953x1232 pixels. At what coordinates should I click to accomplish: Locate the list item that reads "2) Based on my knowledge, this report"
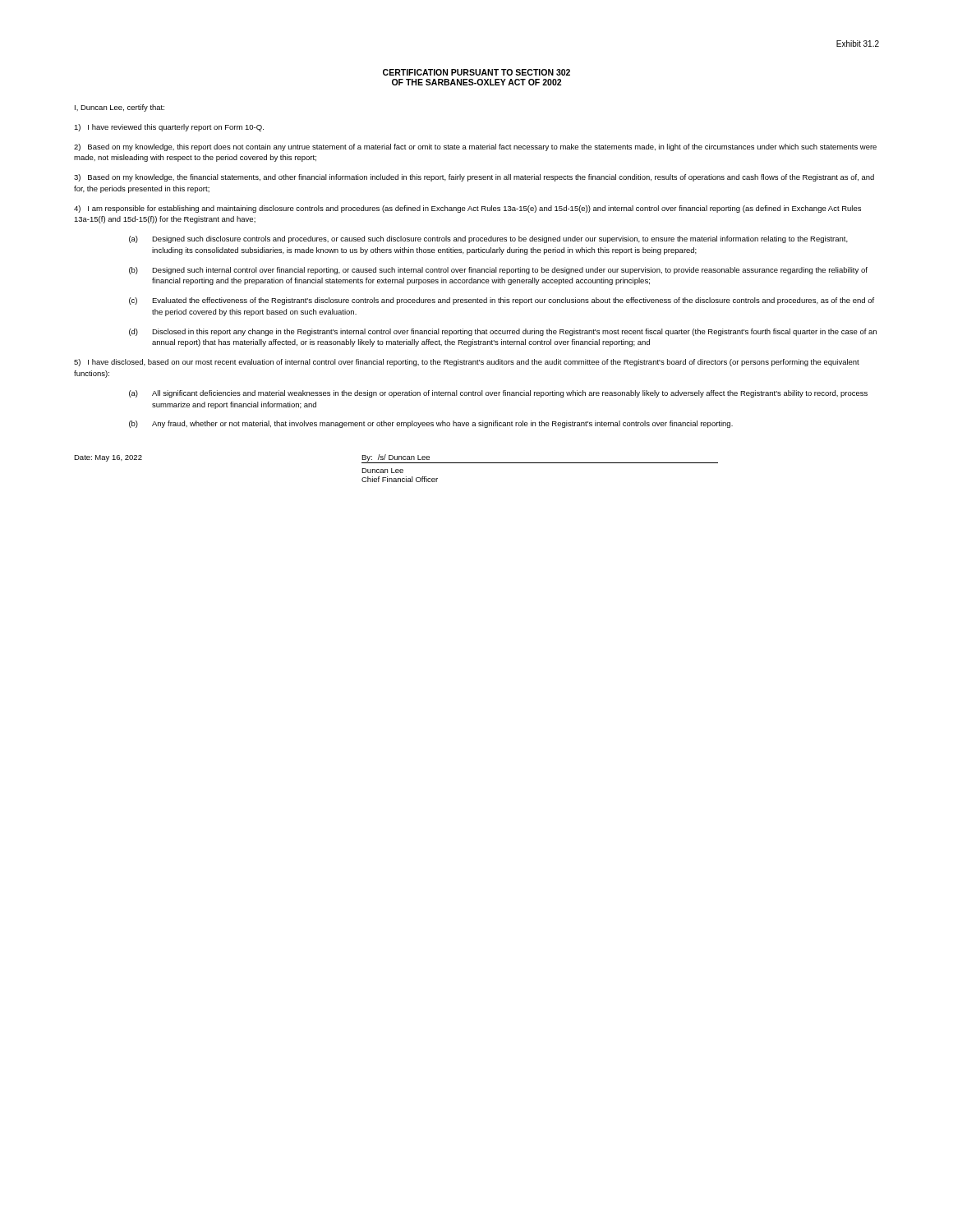[x=475, y=152]
